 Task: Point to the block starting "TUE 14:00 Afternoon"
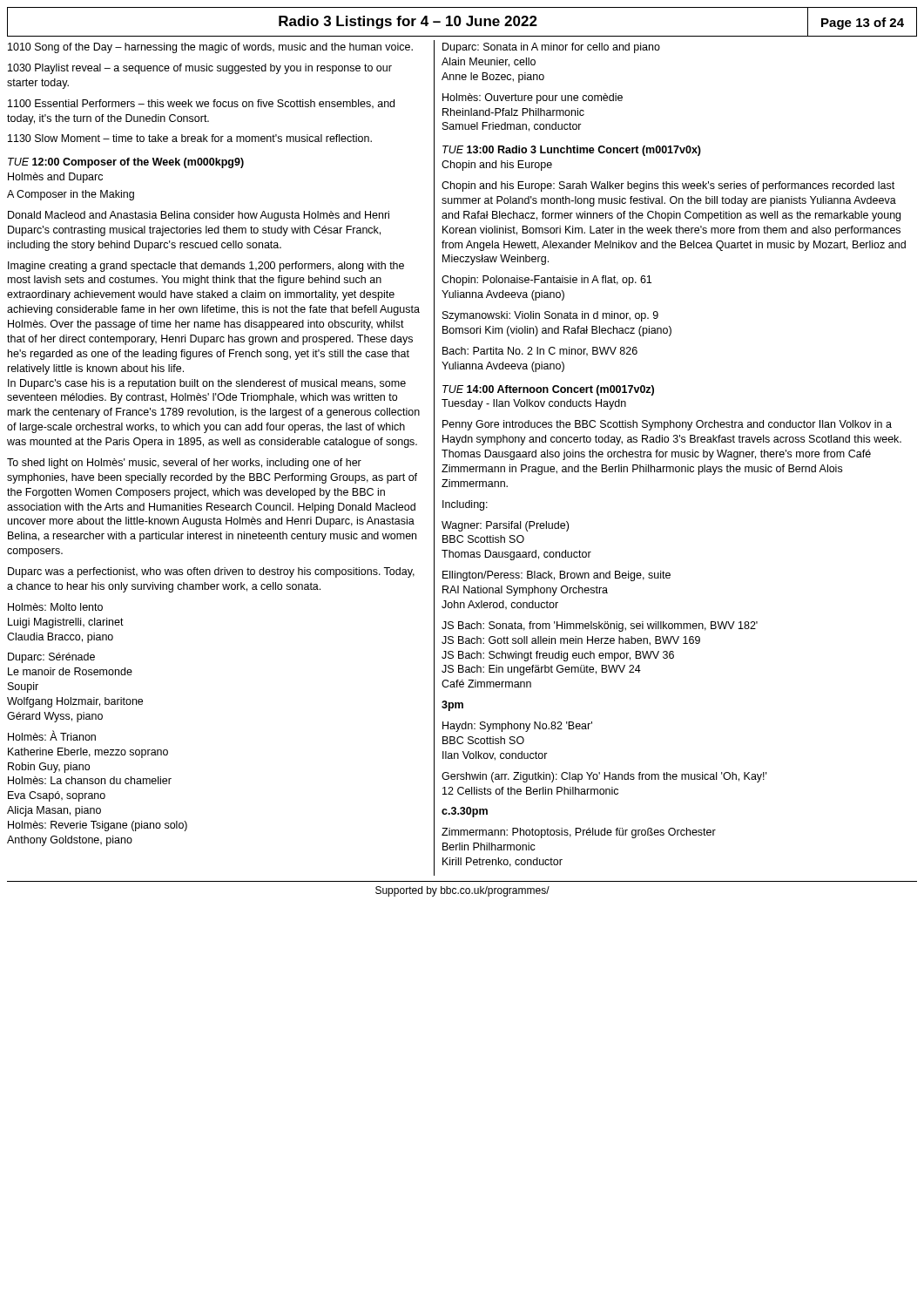[548, 396]
